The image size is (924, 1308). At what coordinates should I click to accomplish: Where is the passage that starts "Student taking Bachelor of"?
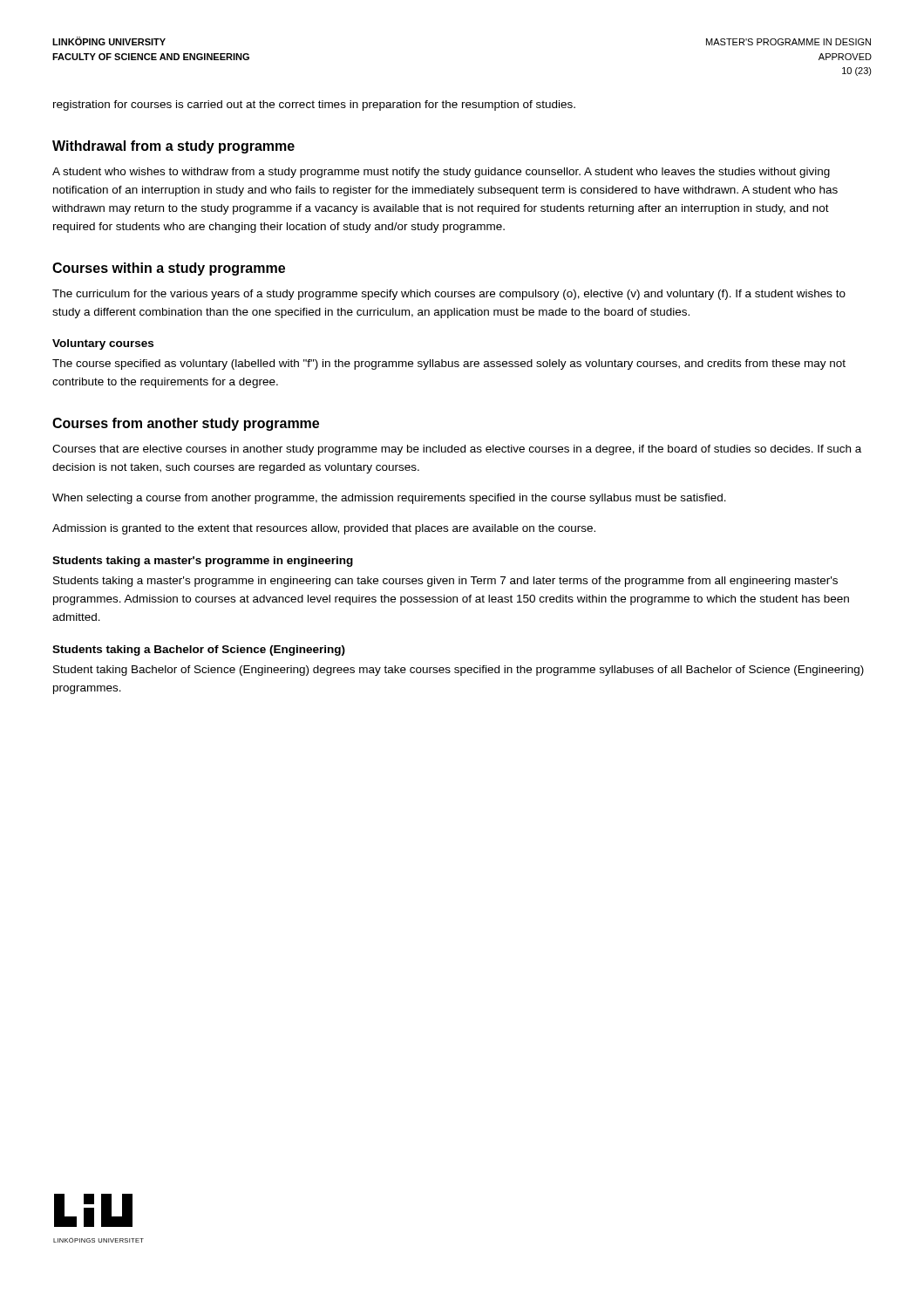[458, 678]
